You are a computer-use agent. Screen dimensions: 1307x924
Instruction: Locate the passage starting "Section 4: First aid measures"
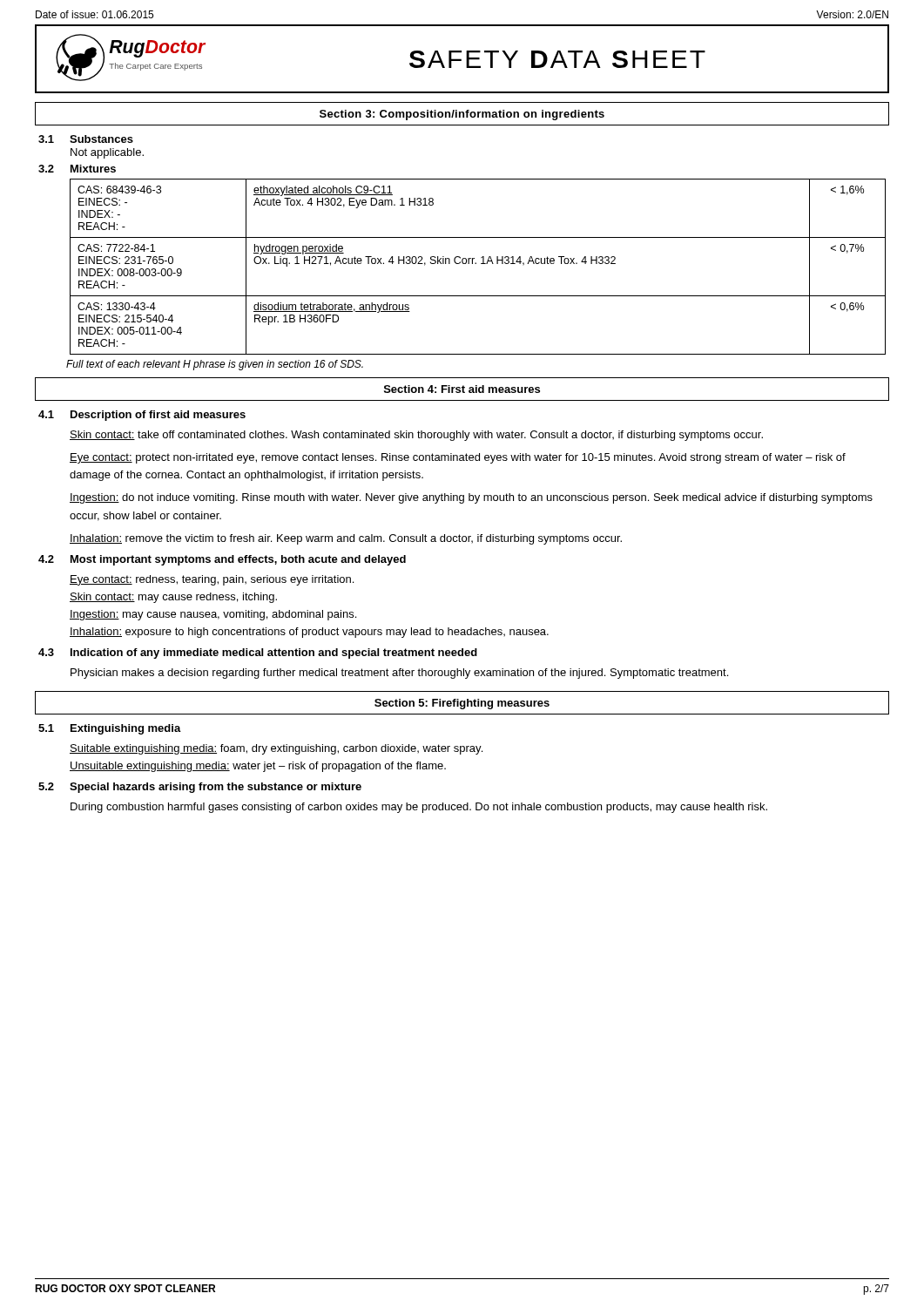pyautogui.click(x=462, y=389)
